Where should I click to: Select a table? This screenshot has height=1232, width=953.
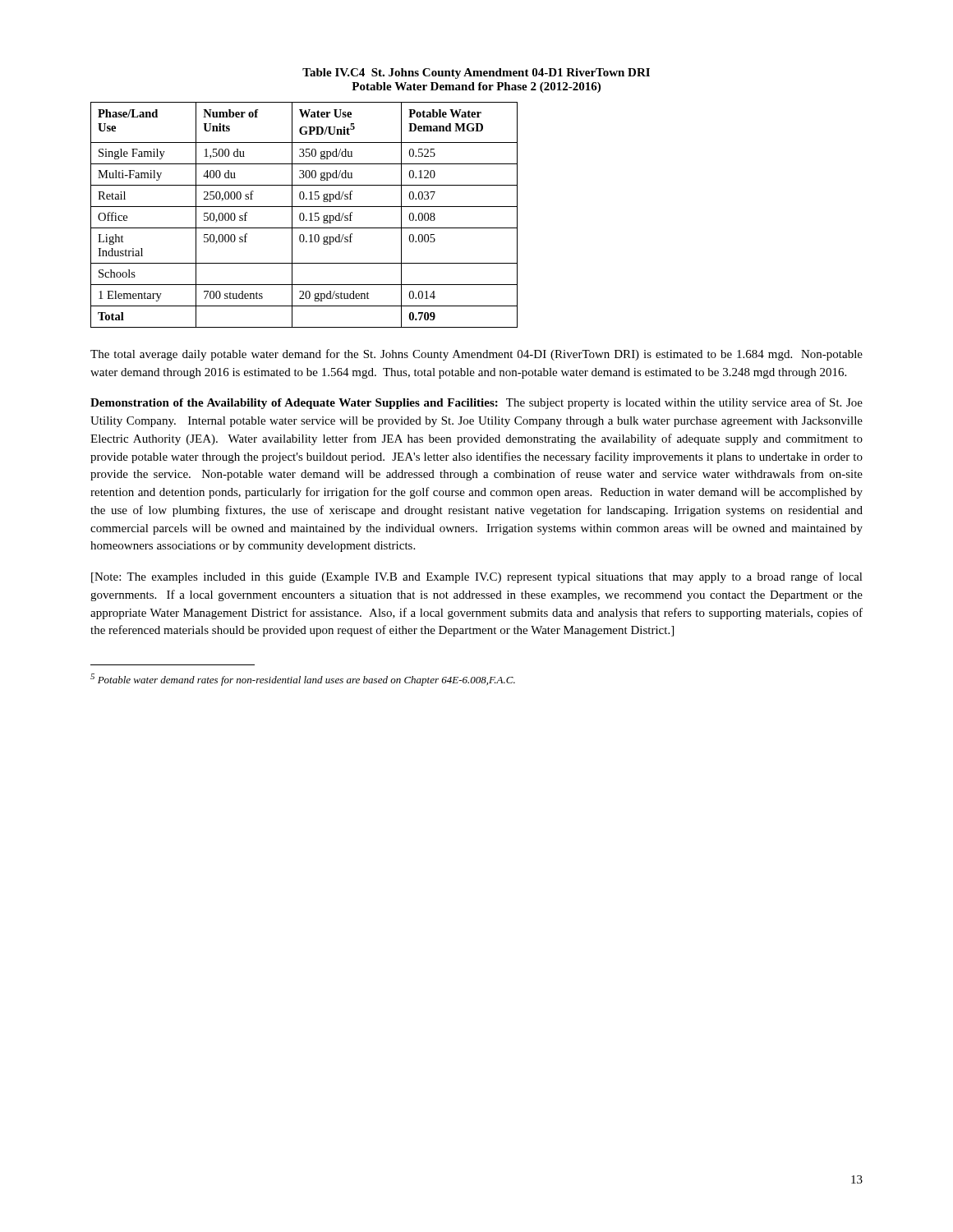[476, 215]
